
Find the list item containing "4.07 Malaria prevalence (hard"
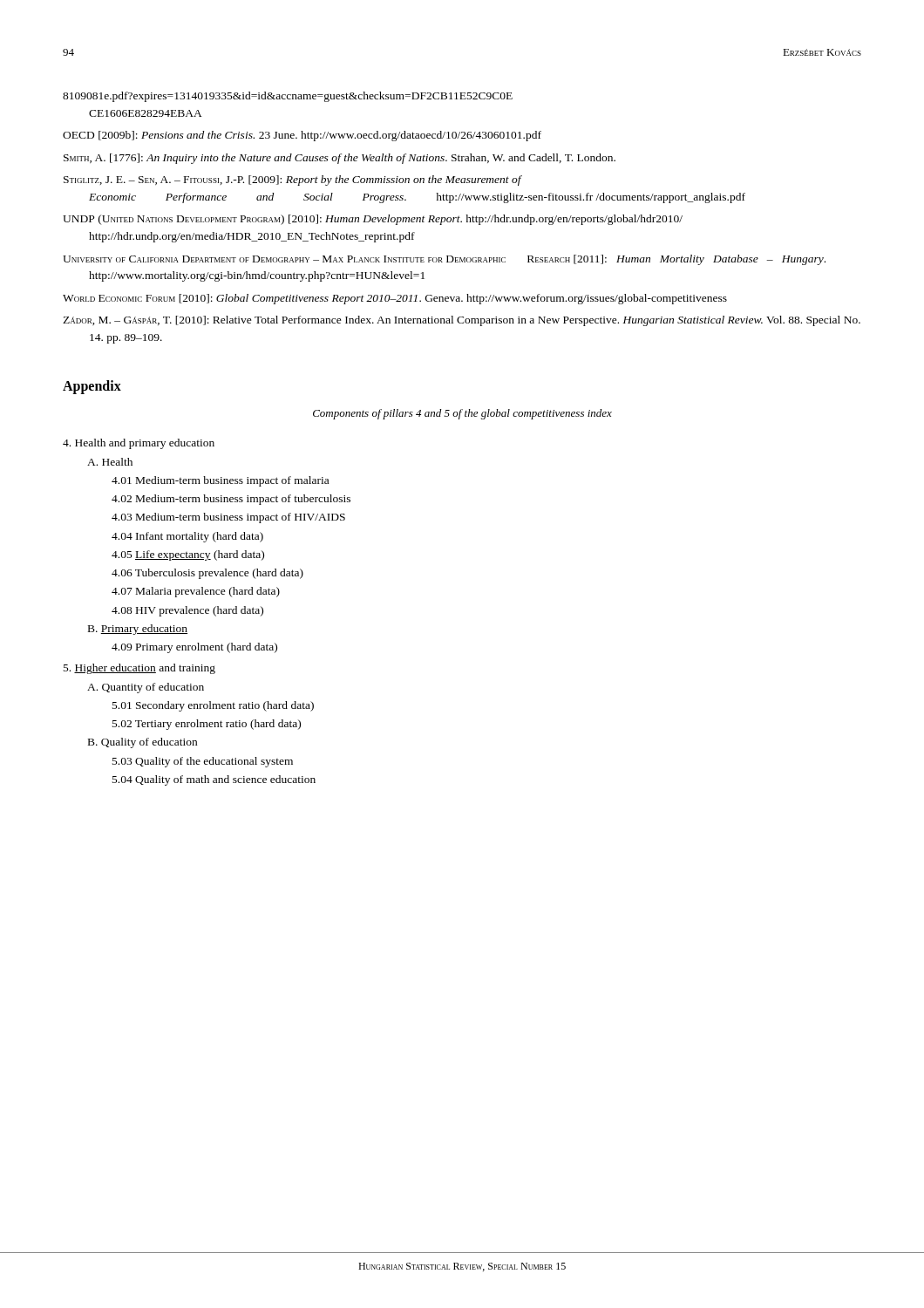[196, 591]
